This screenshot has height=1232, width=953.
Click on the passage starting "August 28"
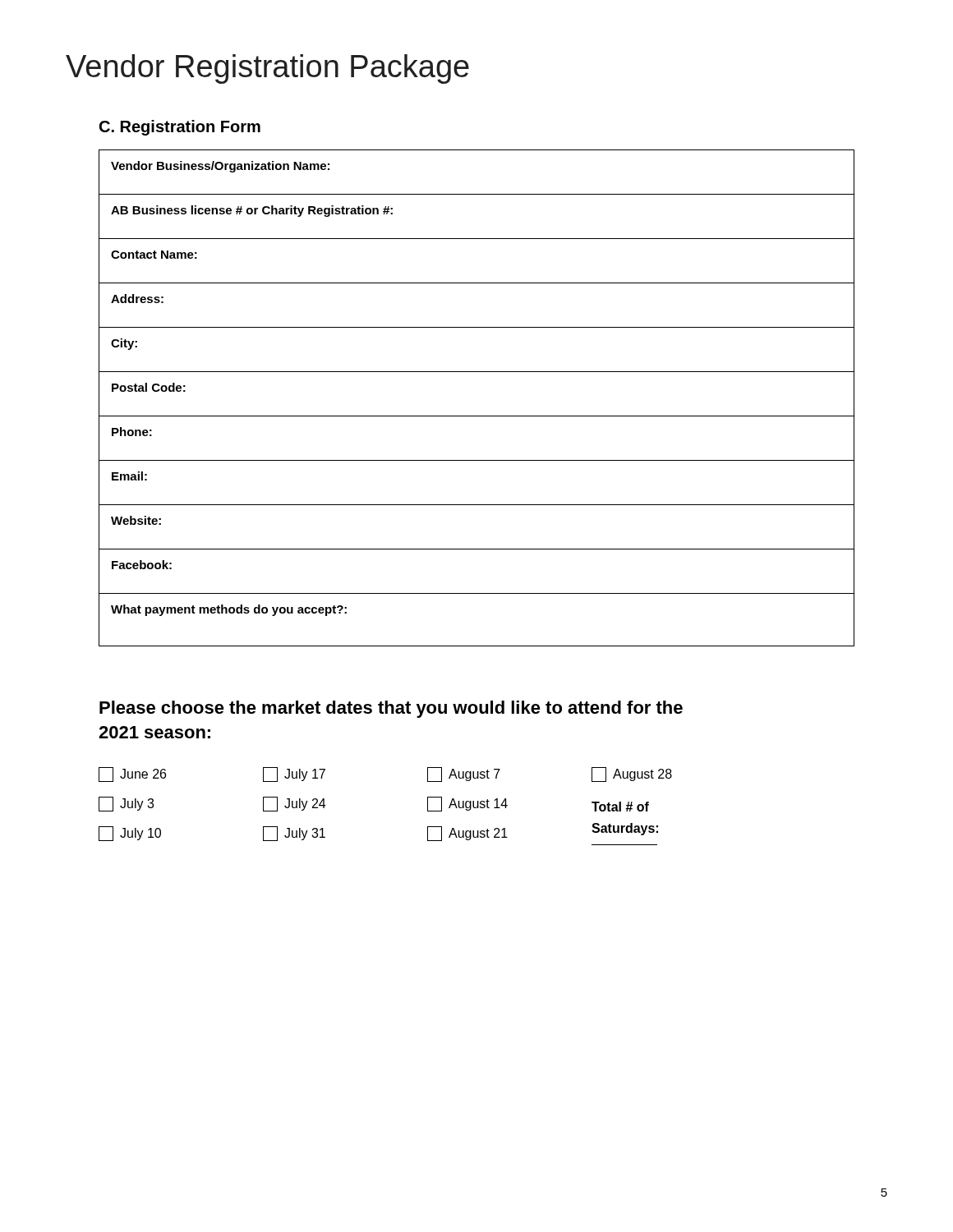(632, 775)
